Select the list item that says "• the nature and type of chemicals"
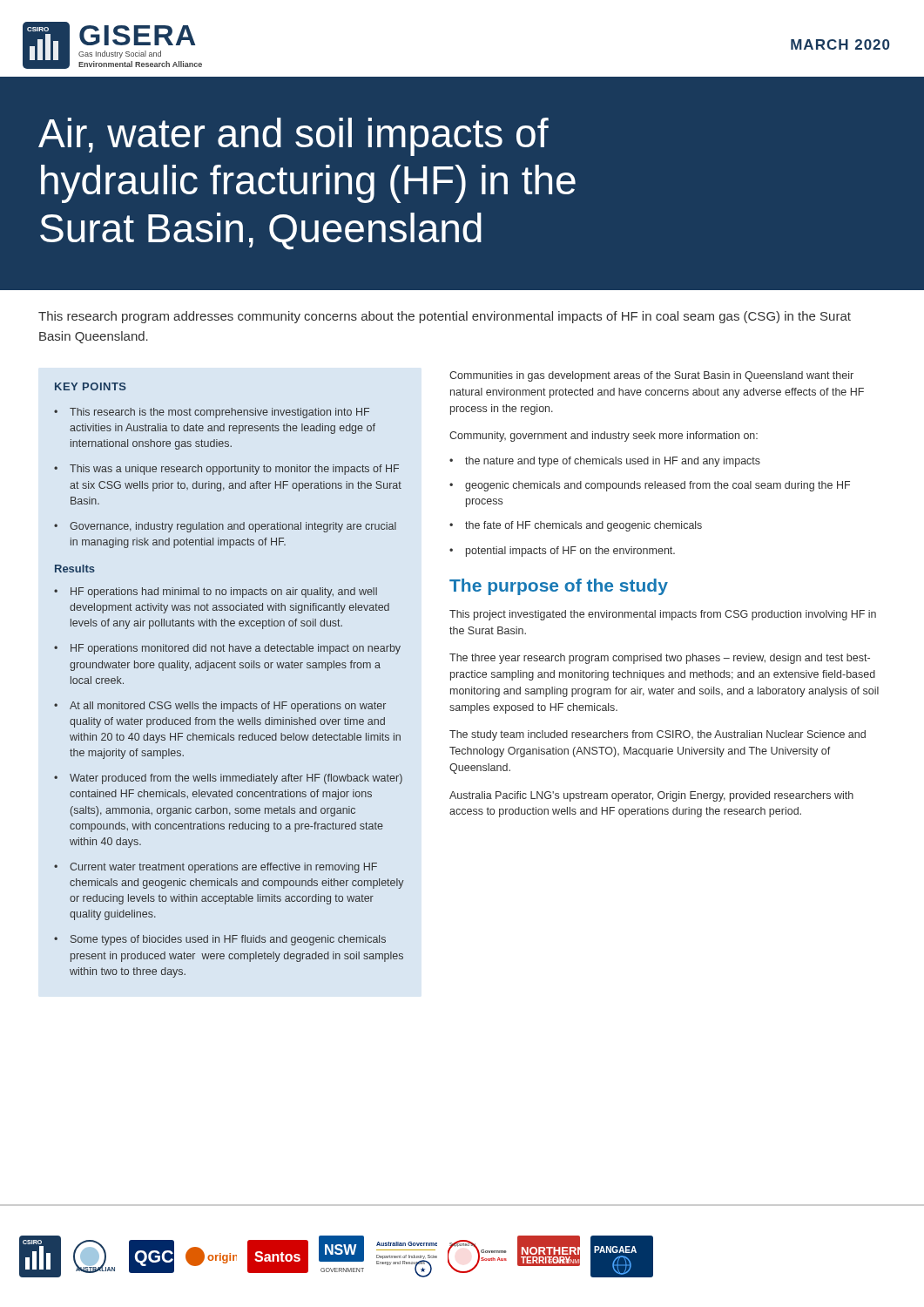Screen dimensions: 1307x924 [x=605, y=461]
